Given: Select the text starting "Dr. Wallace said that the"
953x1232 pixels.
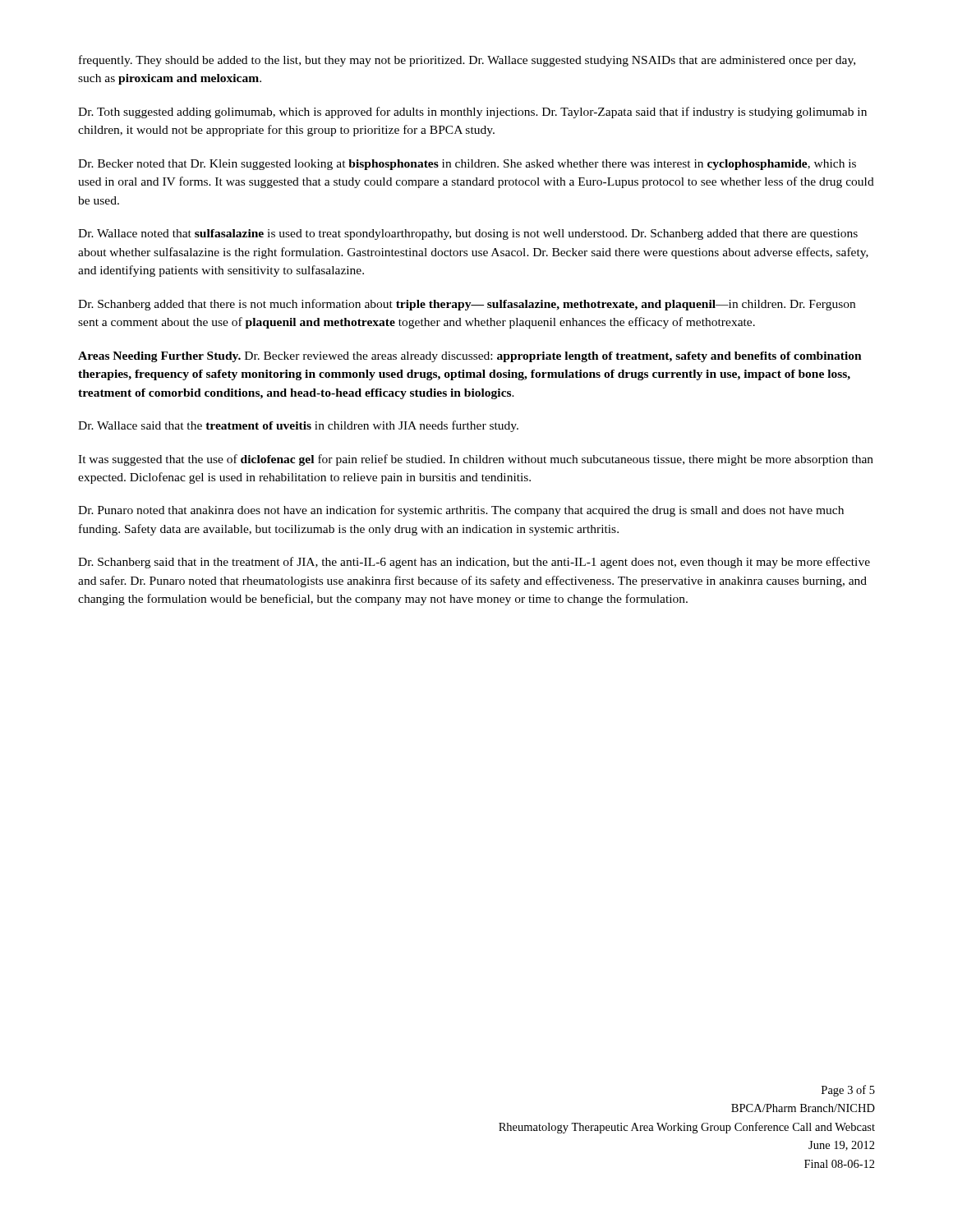Looking at the screenshot, I should pyautogui.click(x=299, y=425).
